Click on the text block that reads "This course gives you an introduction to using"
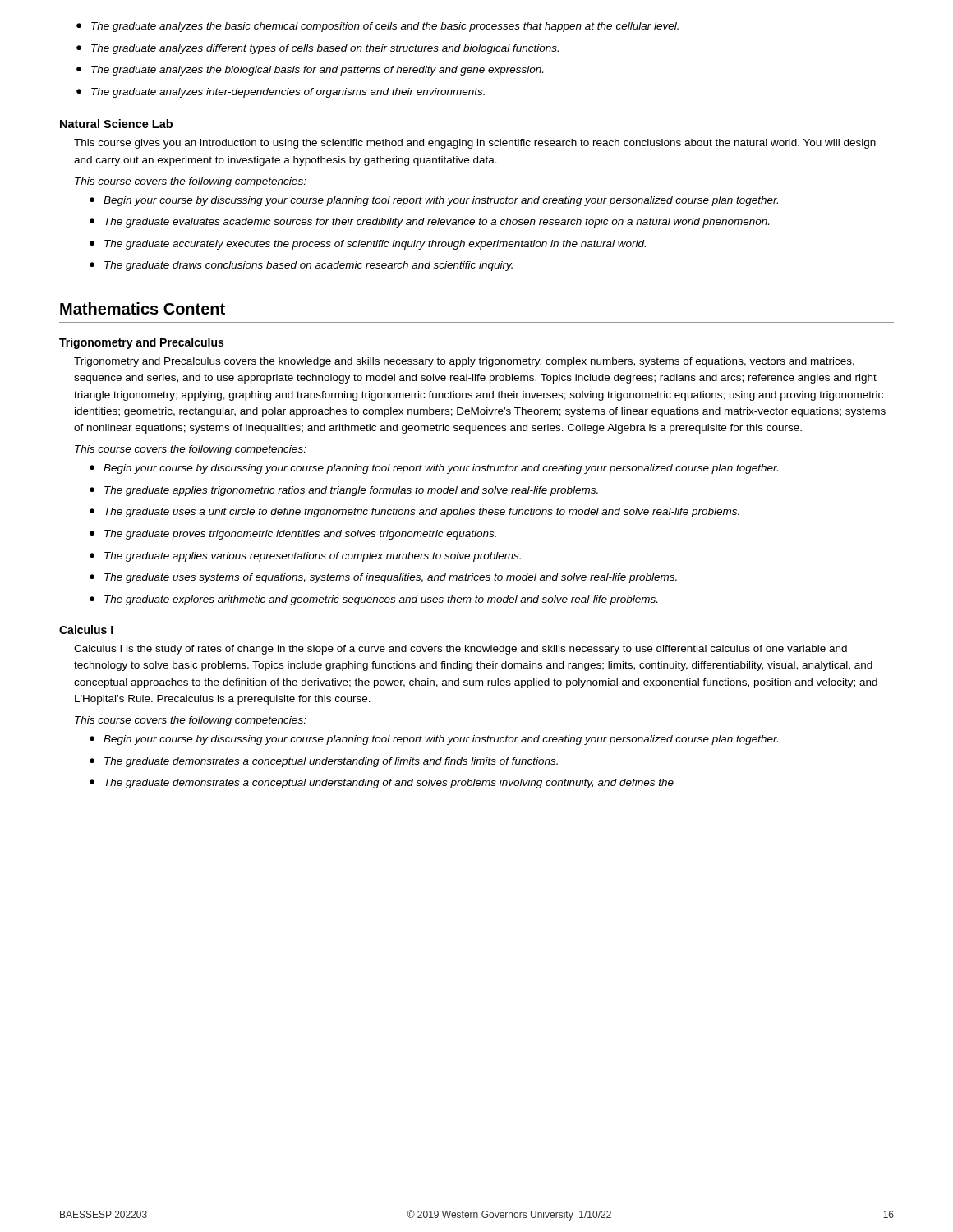The image size is (953, 1232). click(475, 151)
